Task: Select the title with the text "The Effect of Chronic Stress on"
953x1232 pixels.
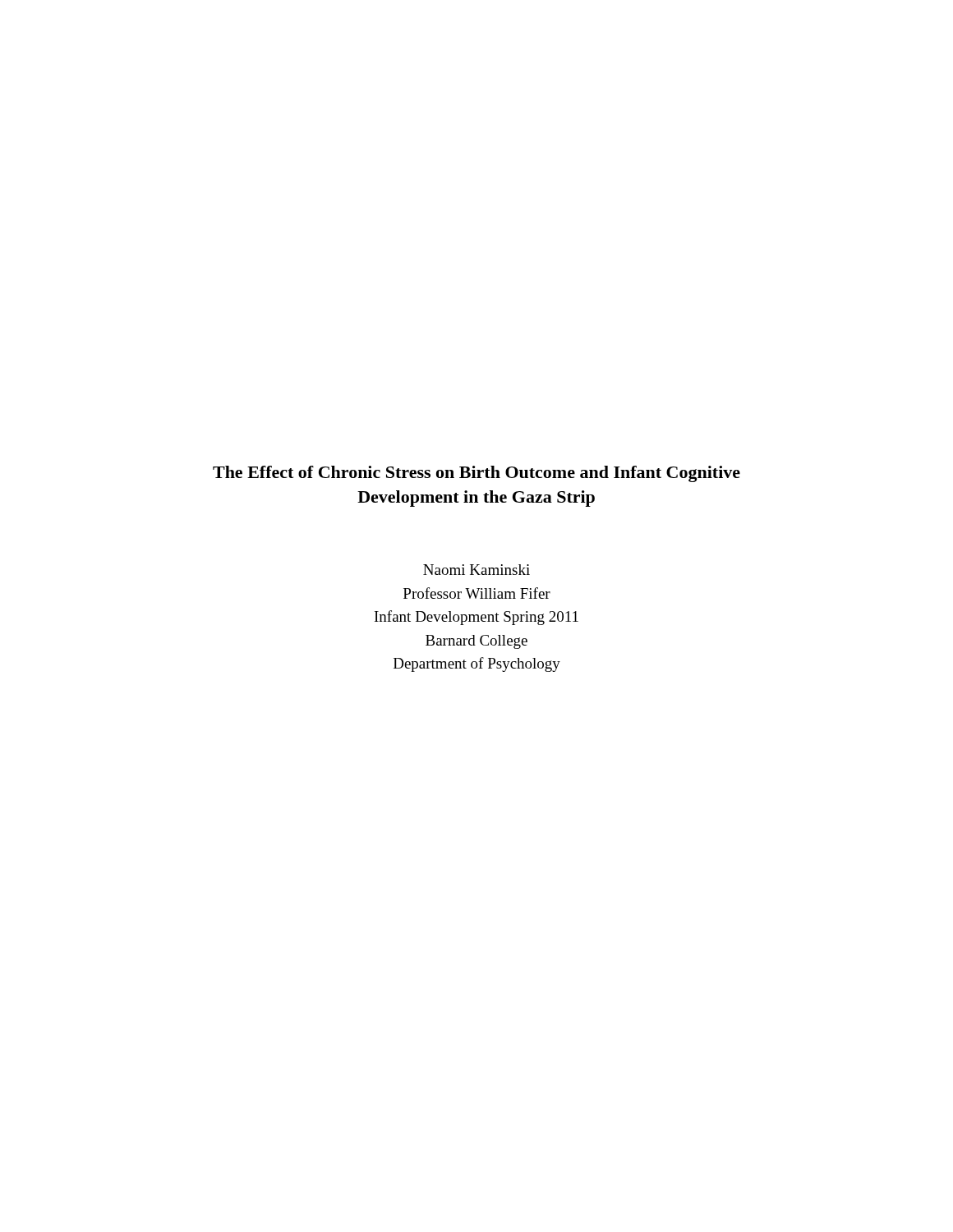Action: click(x=476, y=484)
